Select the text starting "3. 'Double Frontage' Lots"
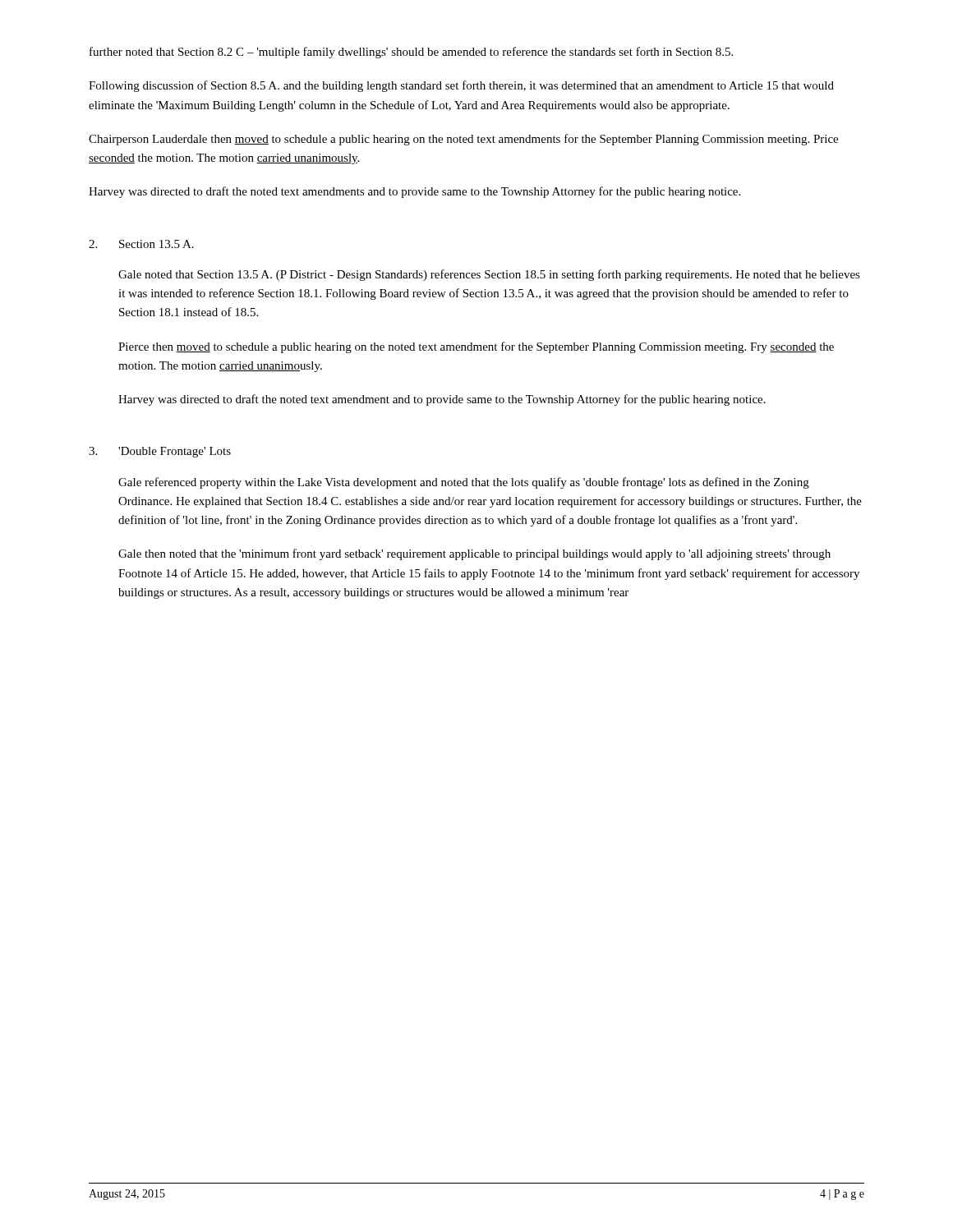 click(160, 452)
